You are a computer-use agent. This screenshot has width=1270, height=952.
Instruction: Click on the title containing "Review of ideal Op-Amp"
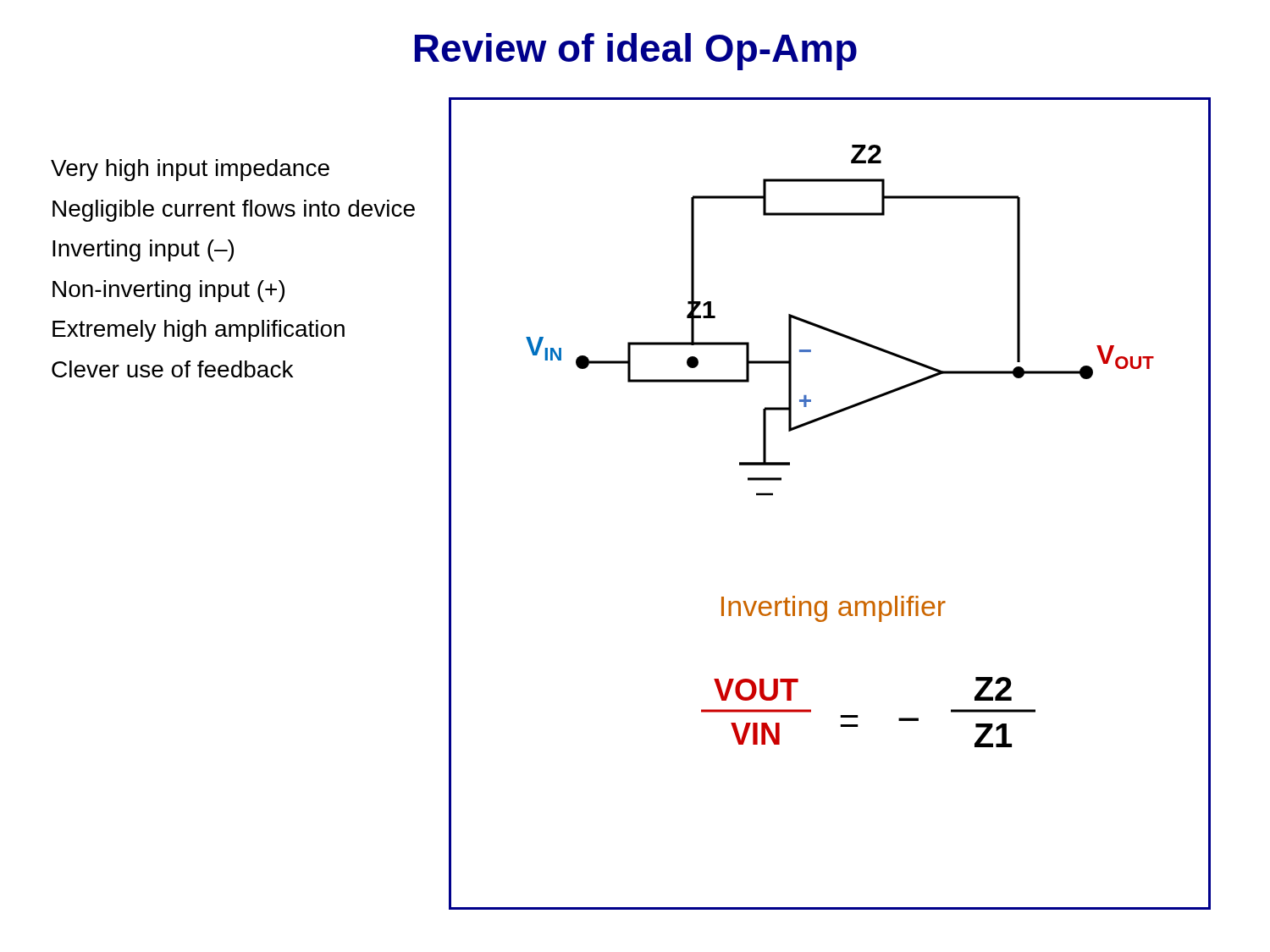[635, 48]
